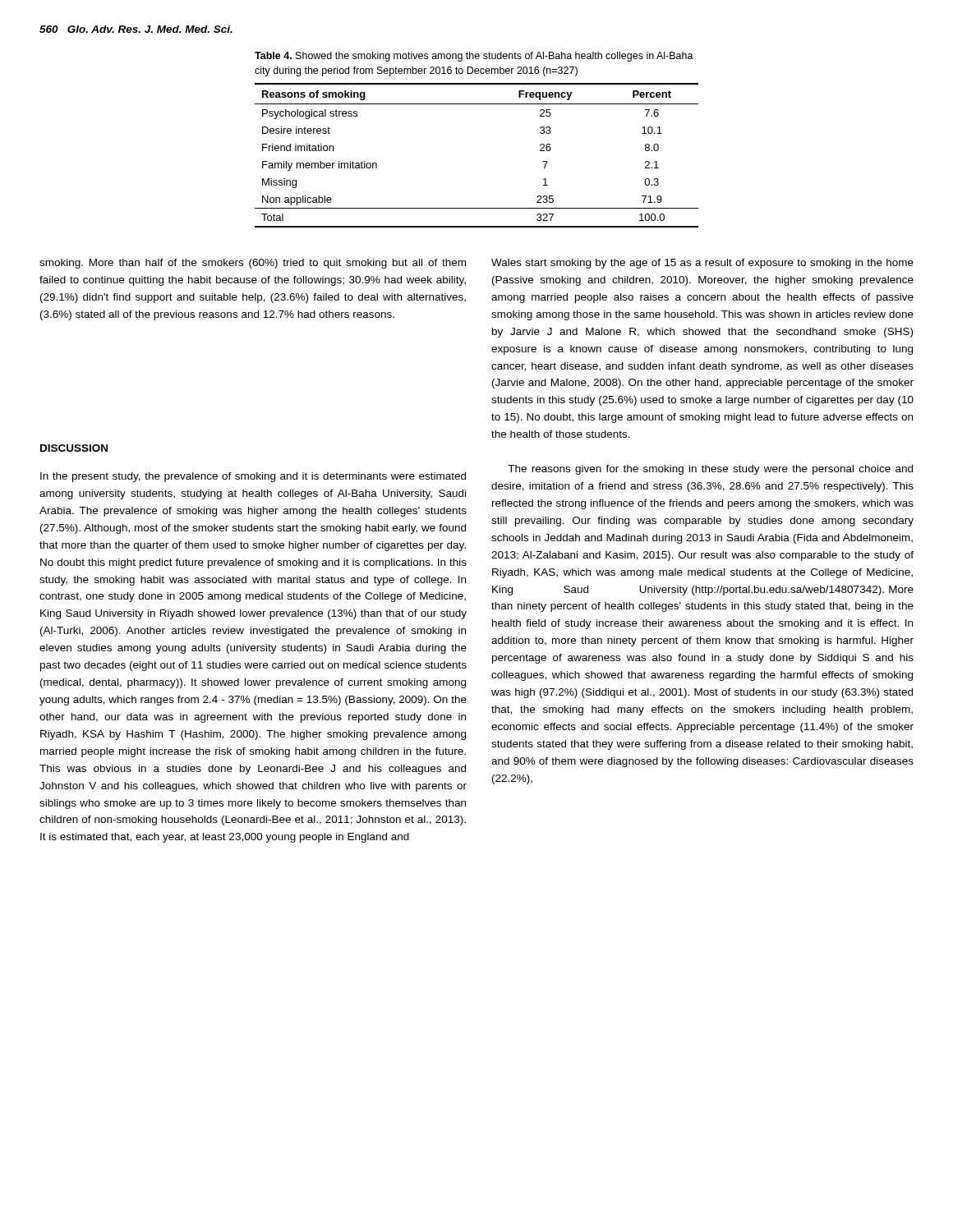The height and width of the screenshot is (1232, 953).
Task: Where is the caption that starts "Table 4. Showed the smoking motives among the"?
Action: pos(474,63)
